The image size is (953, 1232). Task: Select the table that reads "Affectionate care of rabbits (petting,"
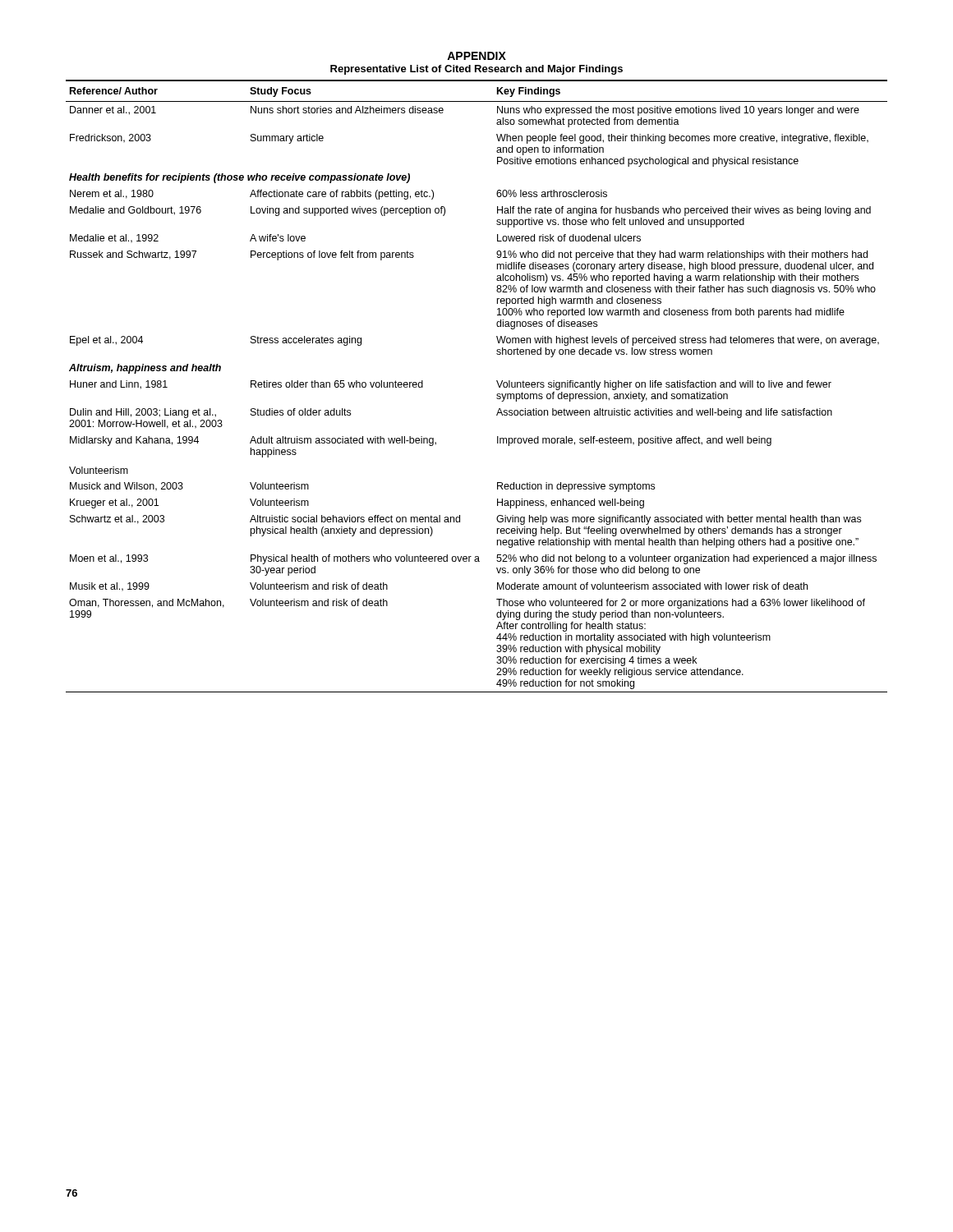click(476, 386)
